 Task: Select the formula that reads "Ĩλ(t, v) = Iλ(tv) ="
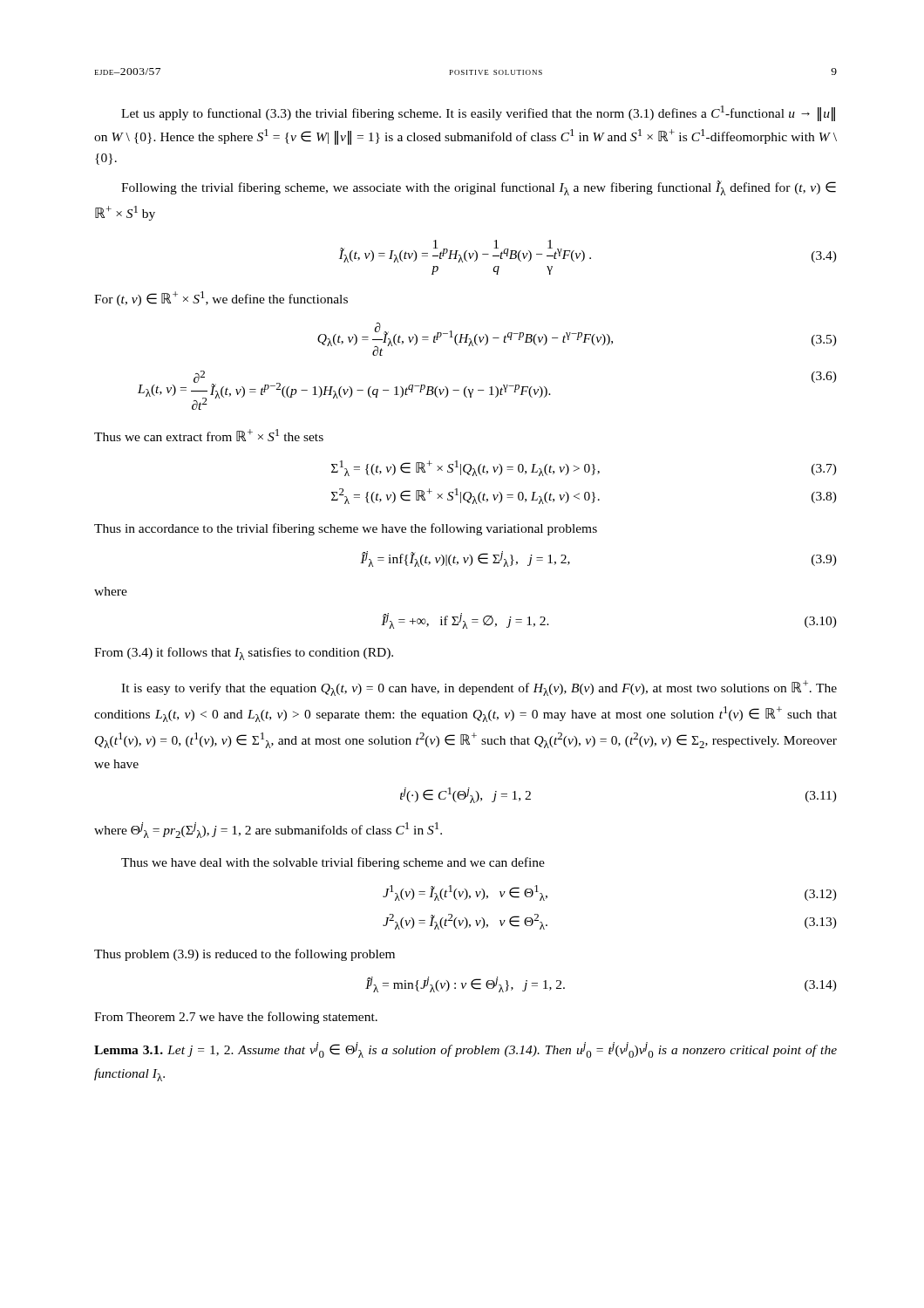pos(588,256)
